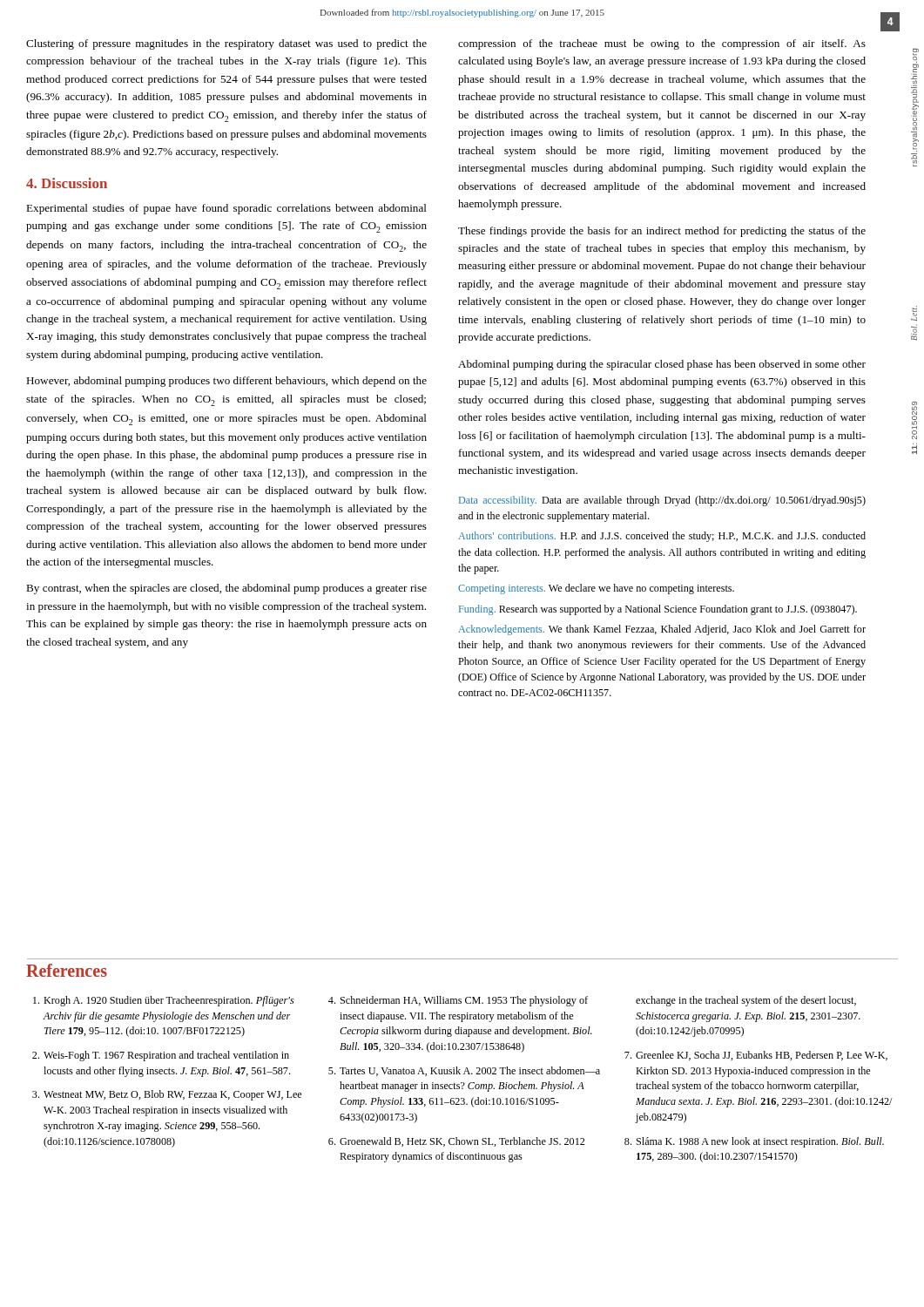Point to the block starting "Abdominal pumping during the"
Image resolution: width=924 pixels, height=1307 pixels.
tap(662, 417)
